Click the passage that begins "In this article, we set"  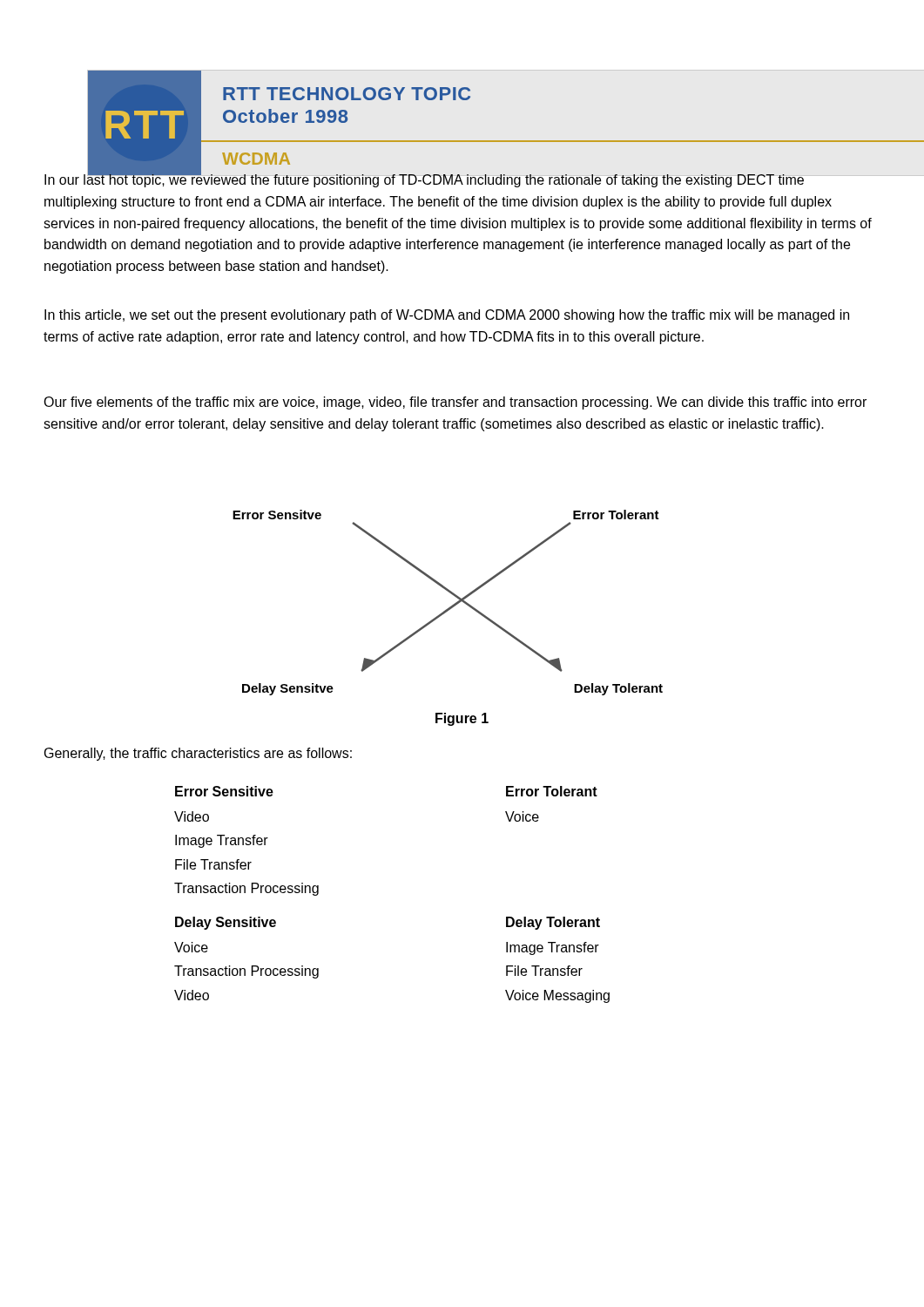point(447,326)
